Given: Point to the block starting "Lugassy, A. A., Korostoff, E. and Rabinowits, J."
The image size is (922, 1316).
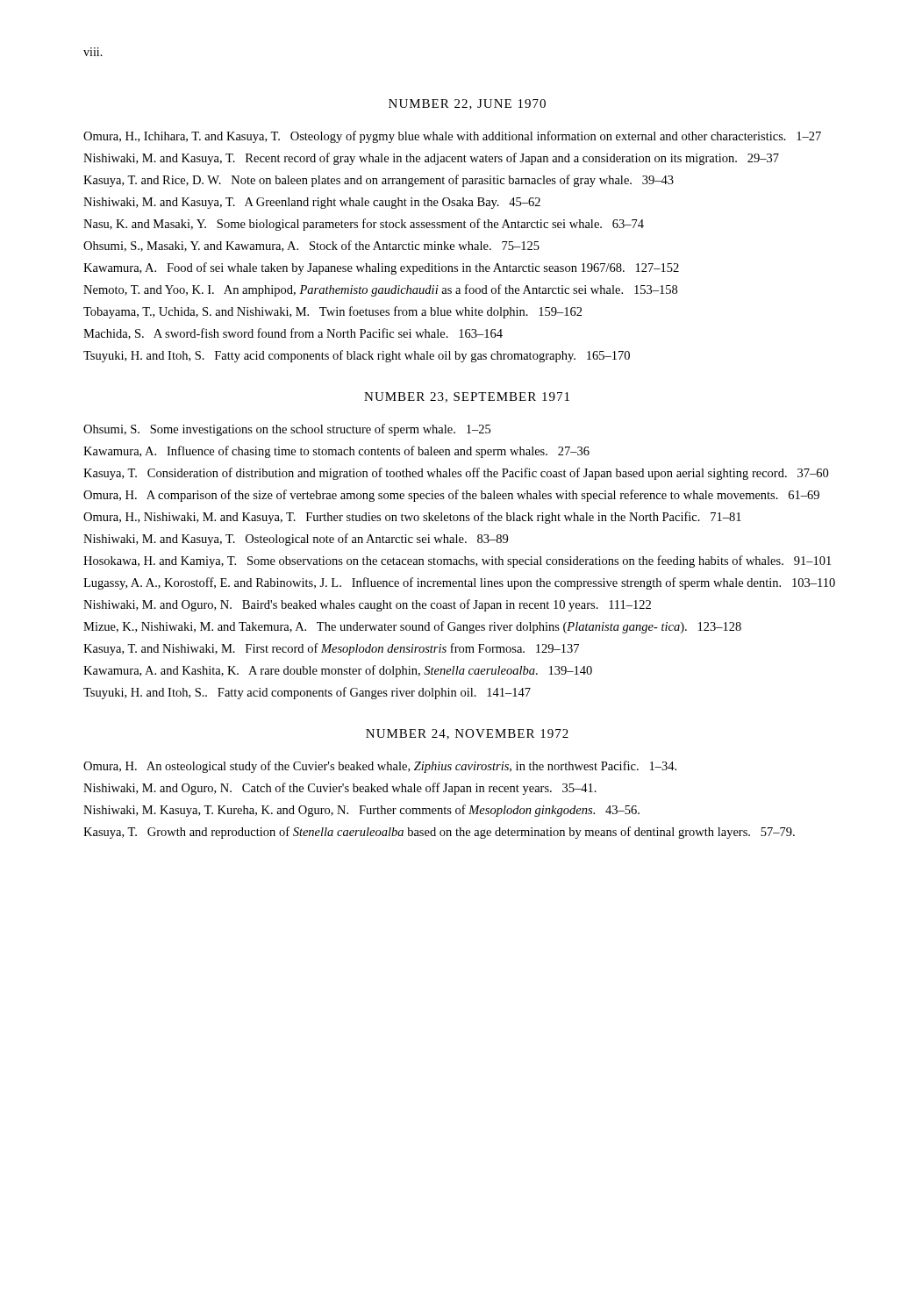Looking at the screenshot, I should pos(459,583).
